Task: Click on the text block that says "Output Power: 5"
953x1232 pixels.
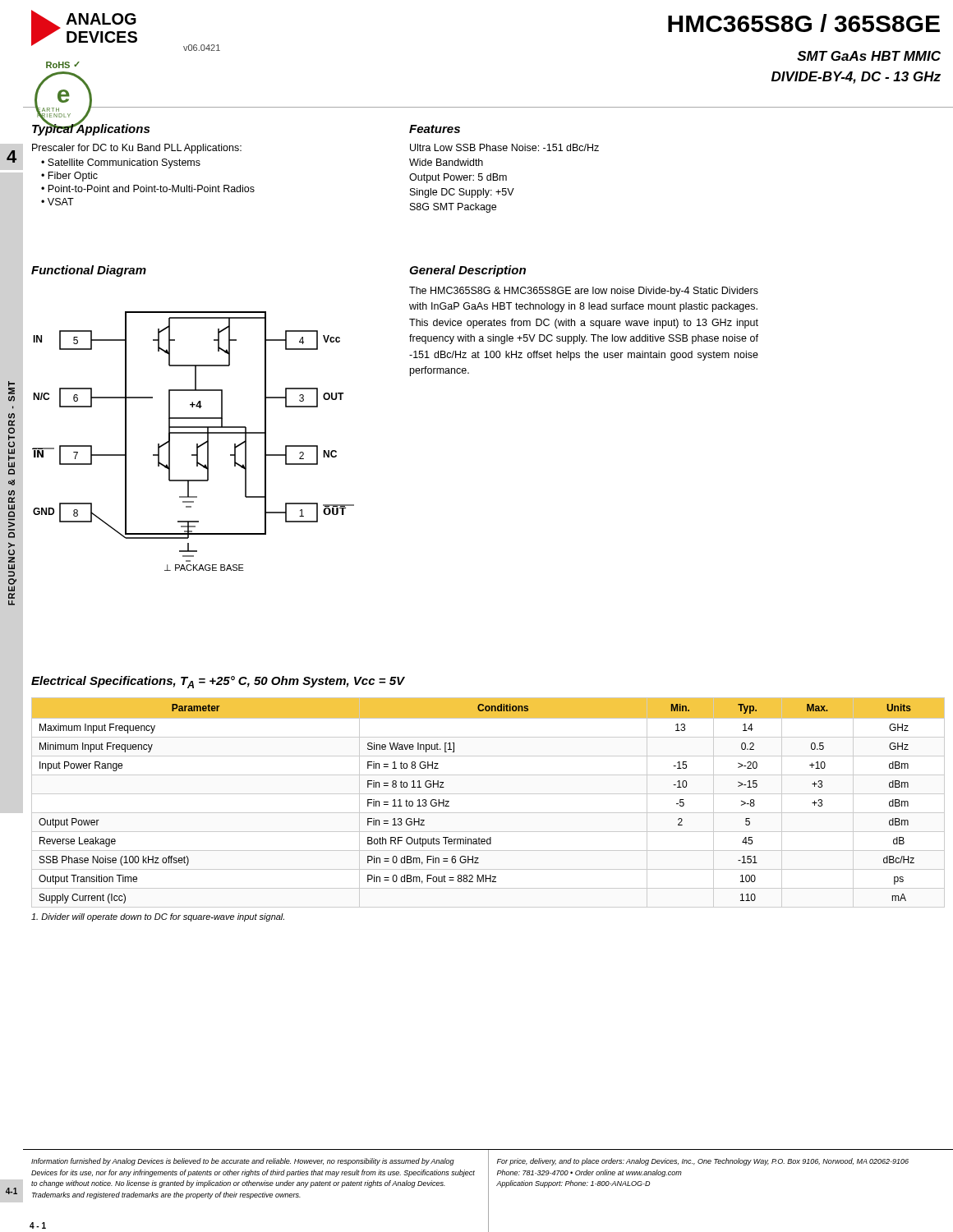Action: point(458,177)
